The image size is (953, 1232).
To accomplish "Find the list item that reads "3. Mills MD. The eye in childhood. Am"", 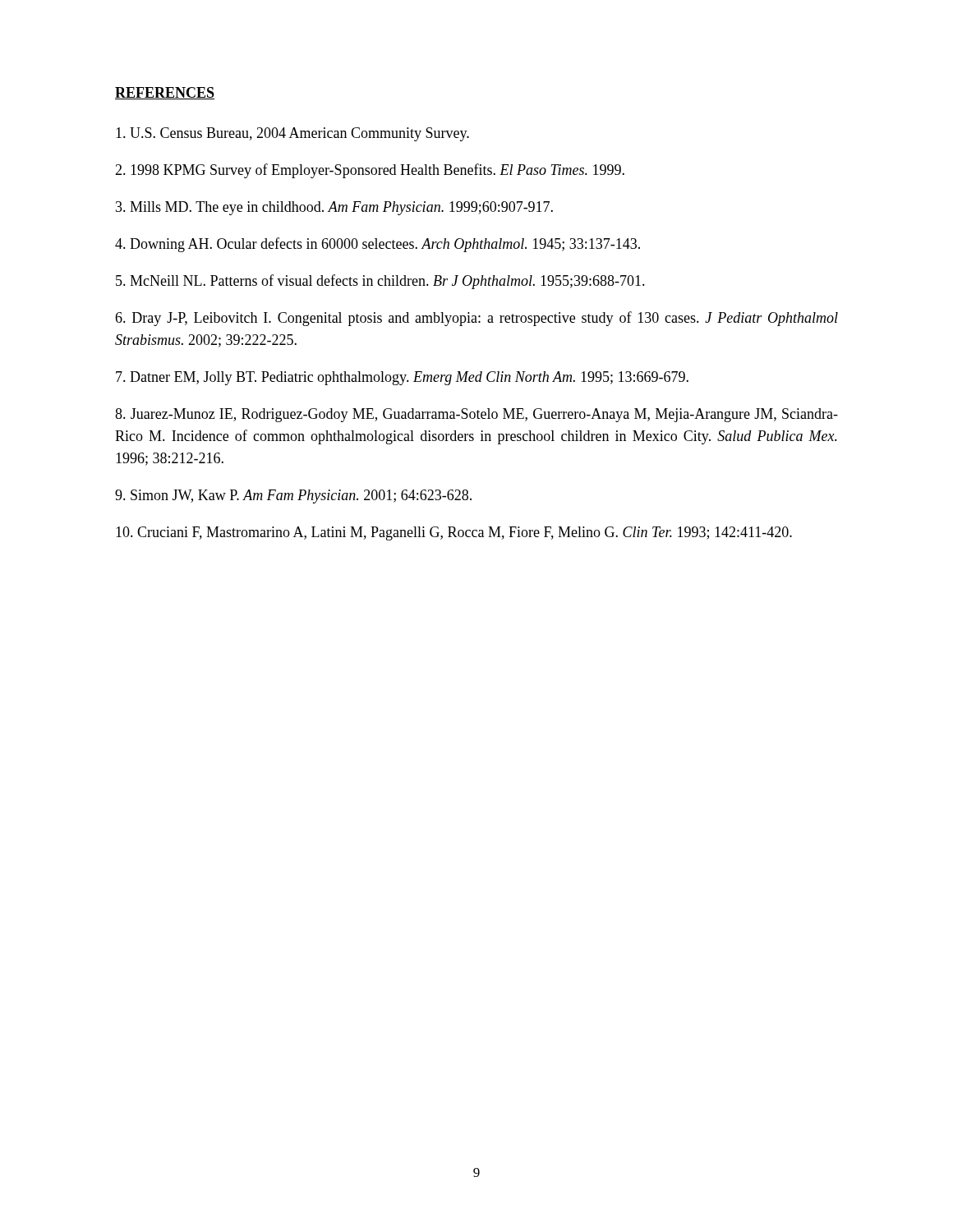I will pos(334,207).
